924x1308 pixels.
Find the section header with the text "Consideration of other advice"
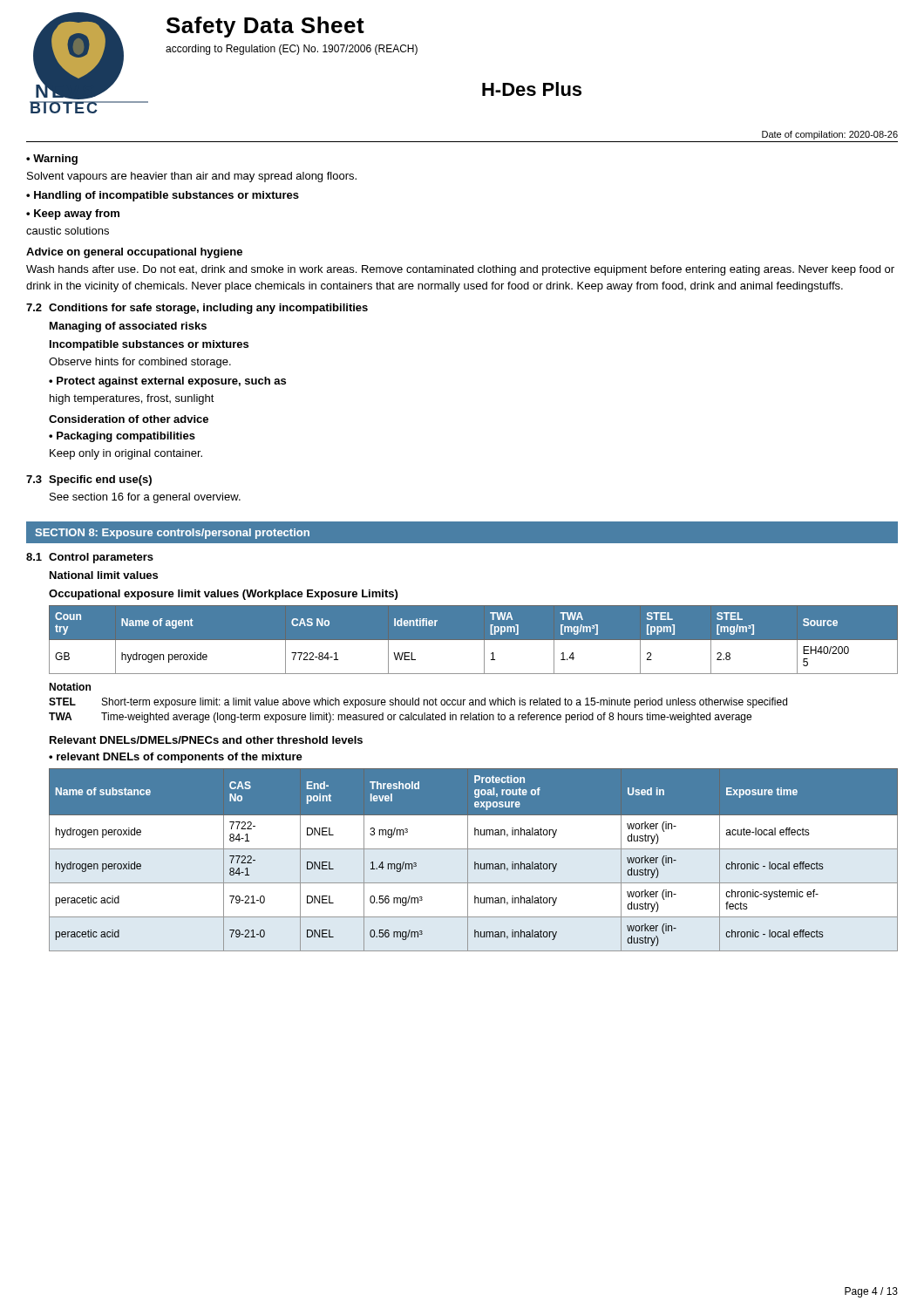click(x=129, y=419)
